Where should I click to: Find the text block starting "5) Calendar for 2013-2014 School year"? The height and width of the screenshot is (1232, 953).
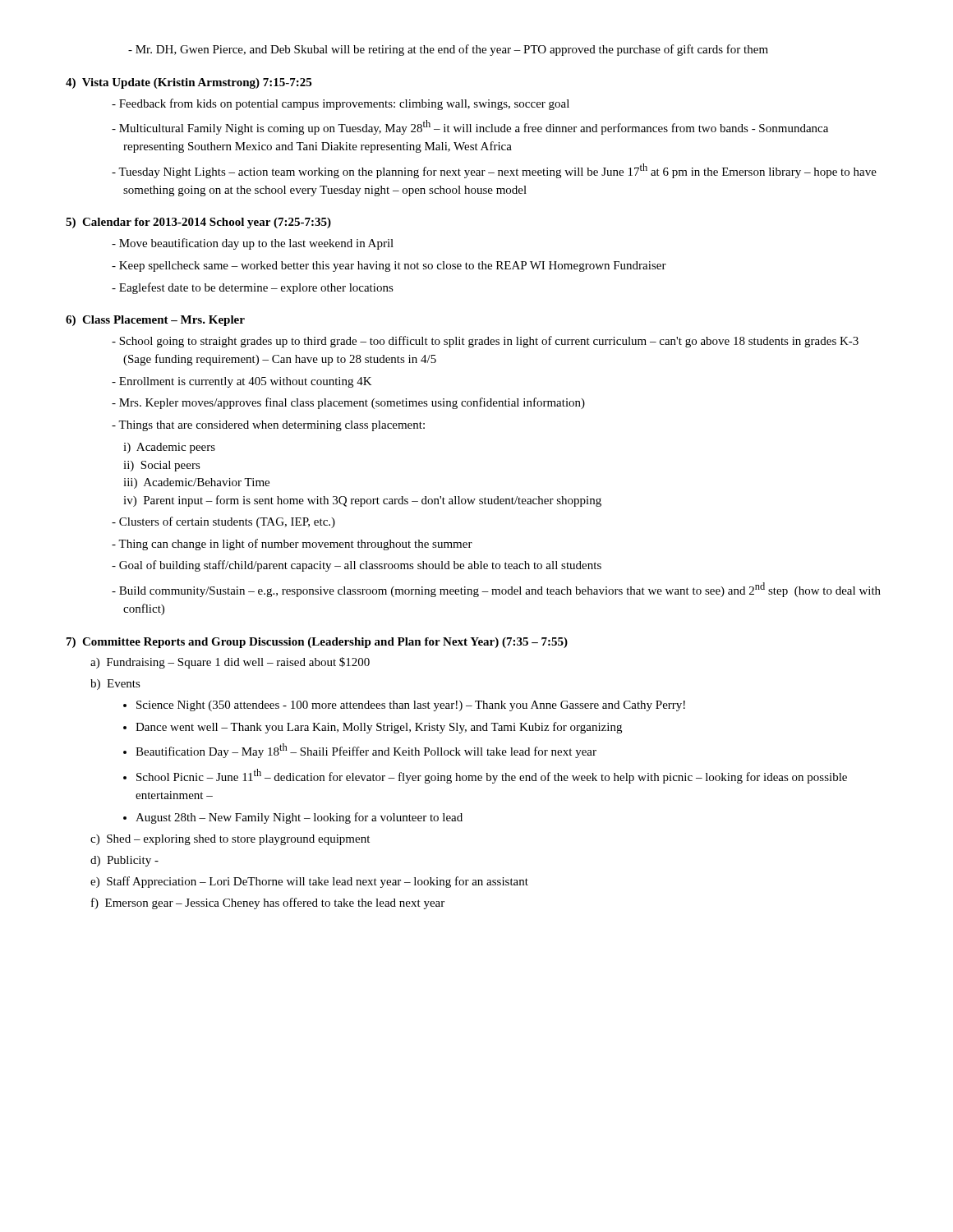tap(198, 222)
